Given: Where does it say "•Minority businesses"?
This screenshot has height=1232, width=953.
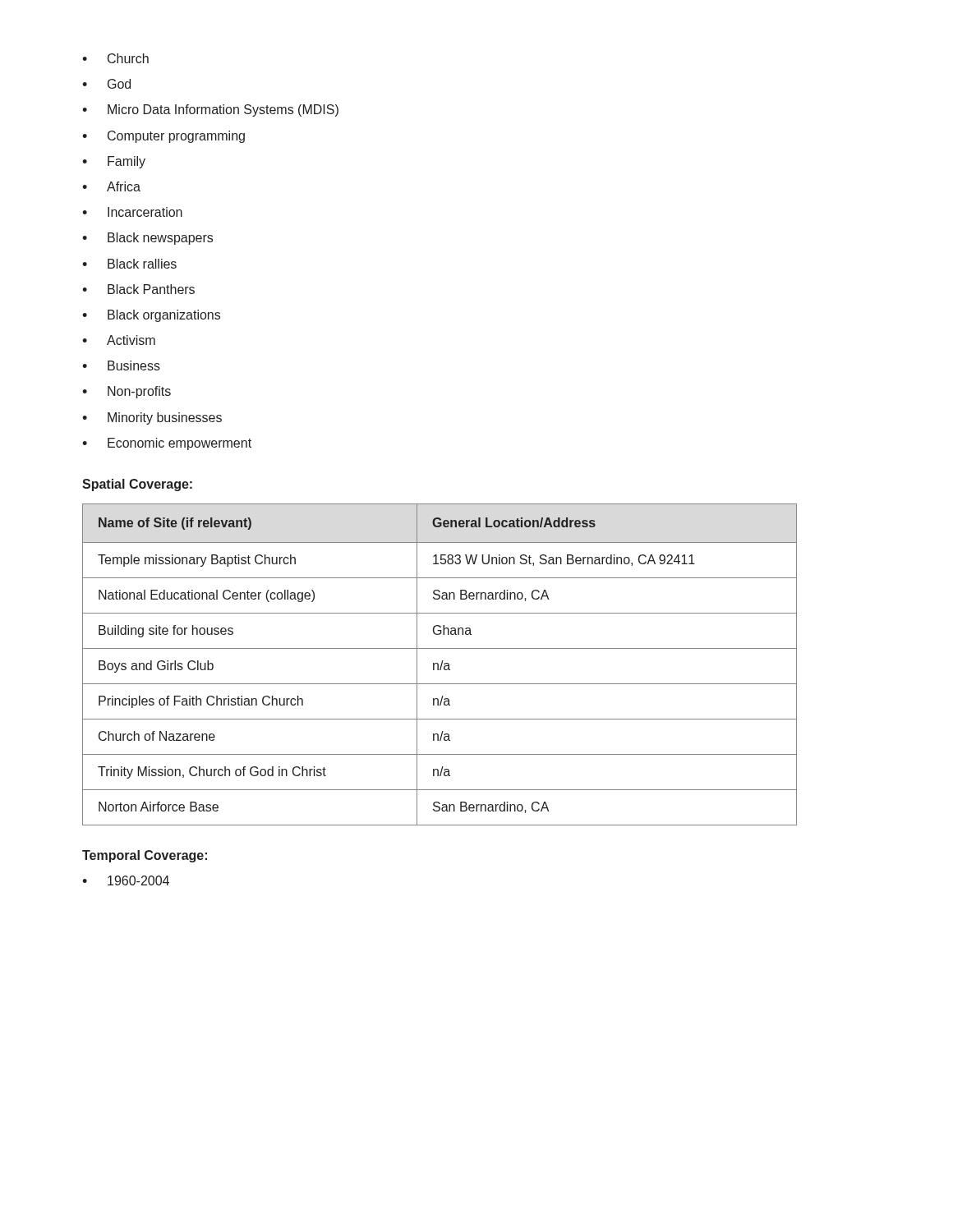Looking at the screenshot, I should [152, 418].
